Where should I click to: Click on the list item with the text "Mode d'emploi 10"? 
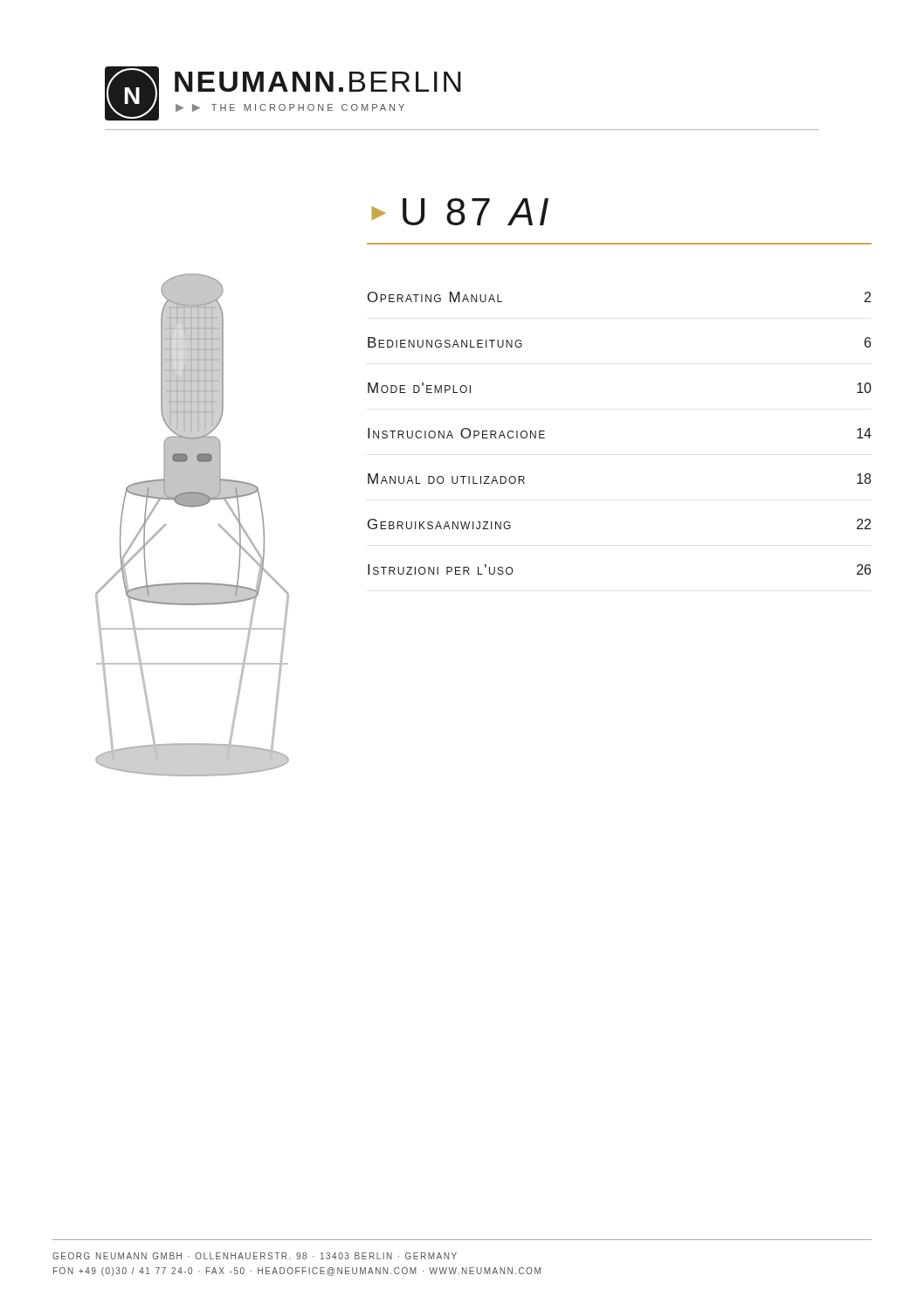tap(417, 386)
